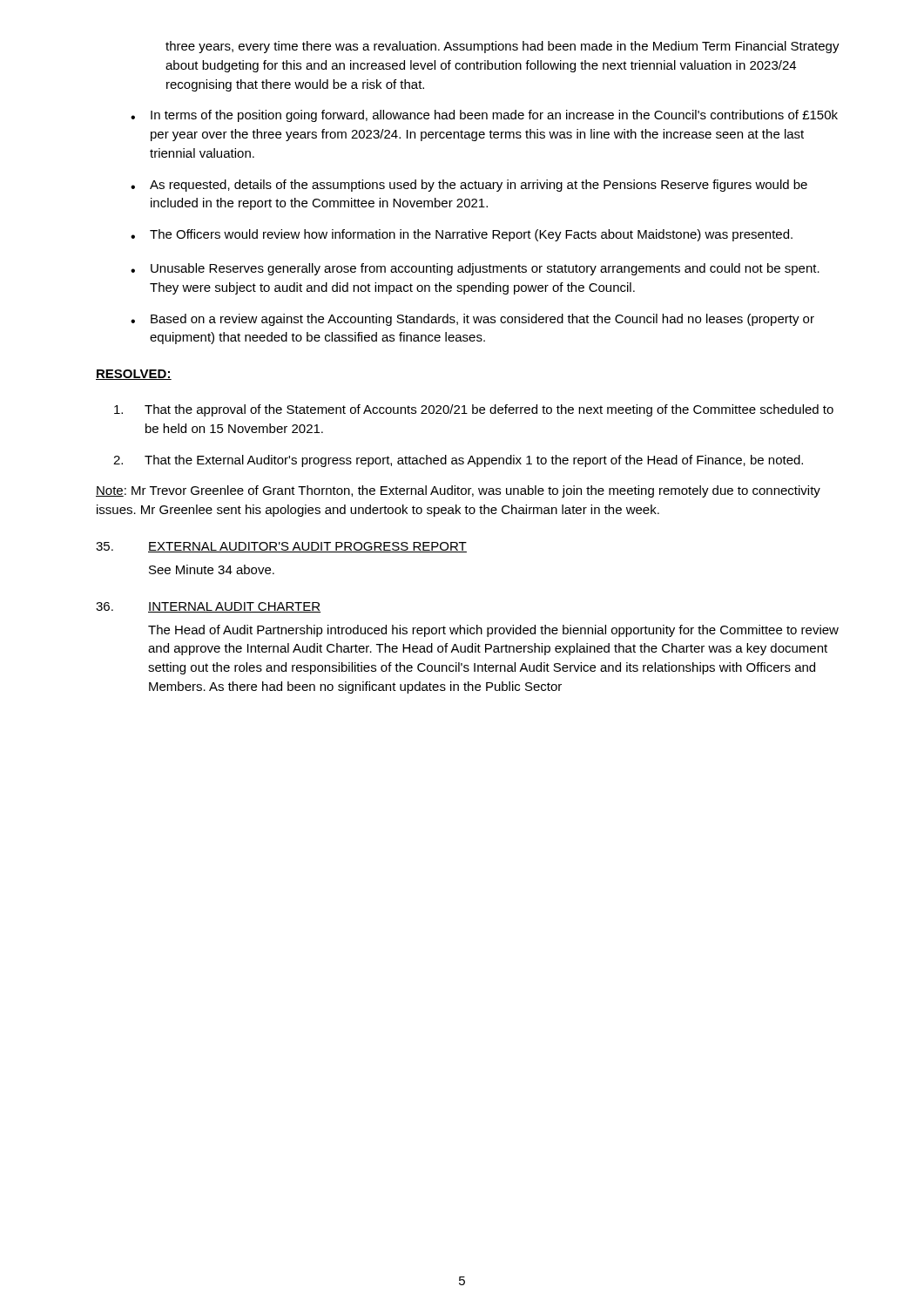Find the passage starting "three years, every"

(502, 65)
